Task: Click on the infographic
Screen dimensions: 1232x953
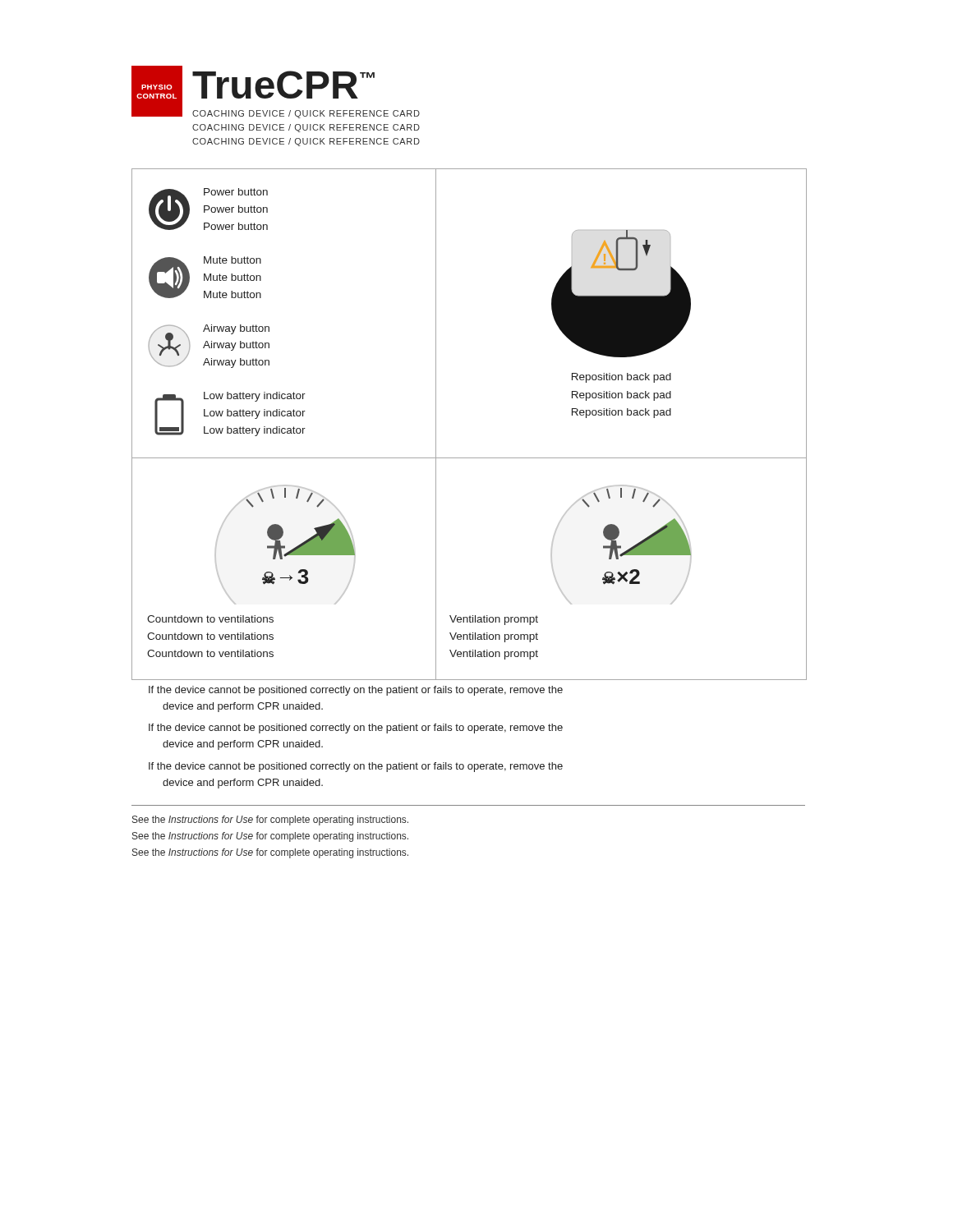Action: pyautogui.click(x=469, y=424)
